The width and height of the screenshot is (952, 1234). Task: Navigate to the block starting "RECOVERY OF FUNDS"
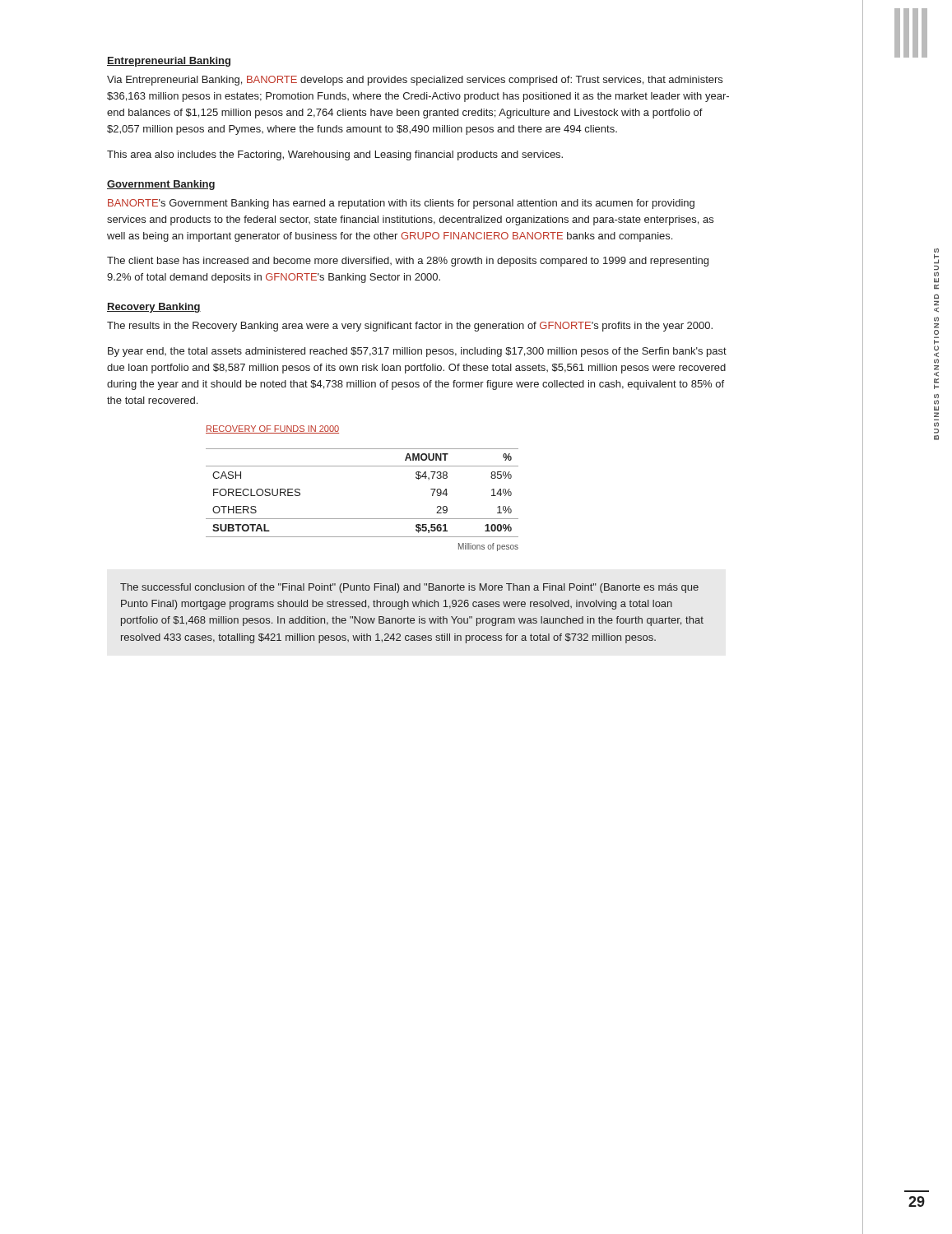[272, 429]
